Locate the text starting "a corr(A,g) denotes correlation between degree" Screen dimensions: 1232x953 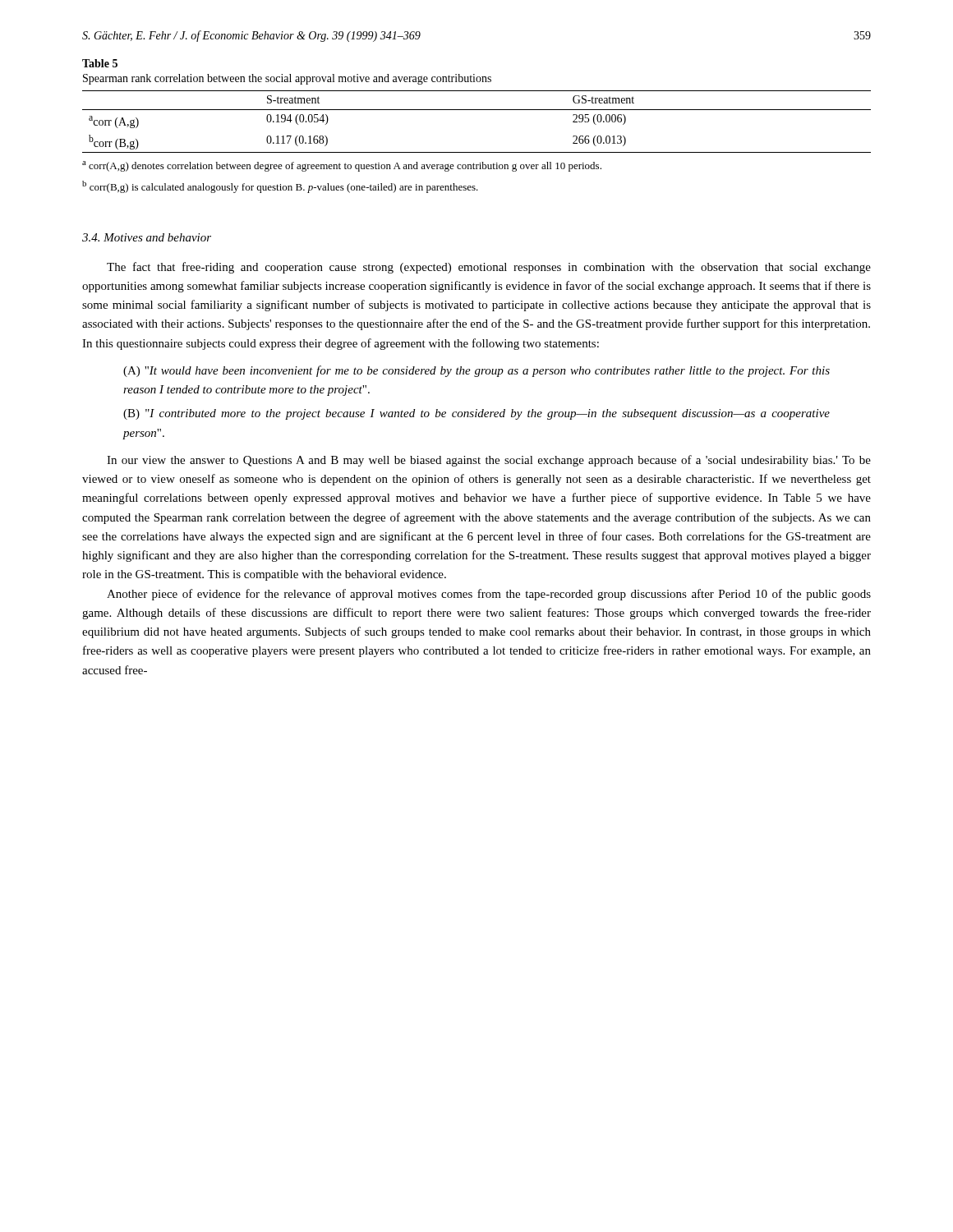[342, 165]
